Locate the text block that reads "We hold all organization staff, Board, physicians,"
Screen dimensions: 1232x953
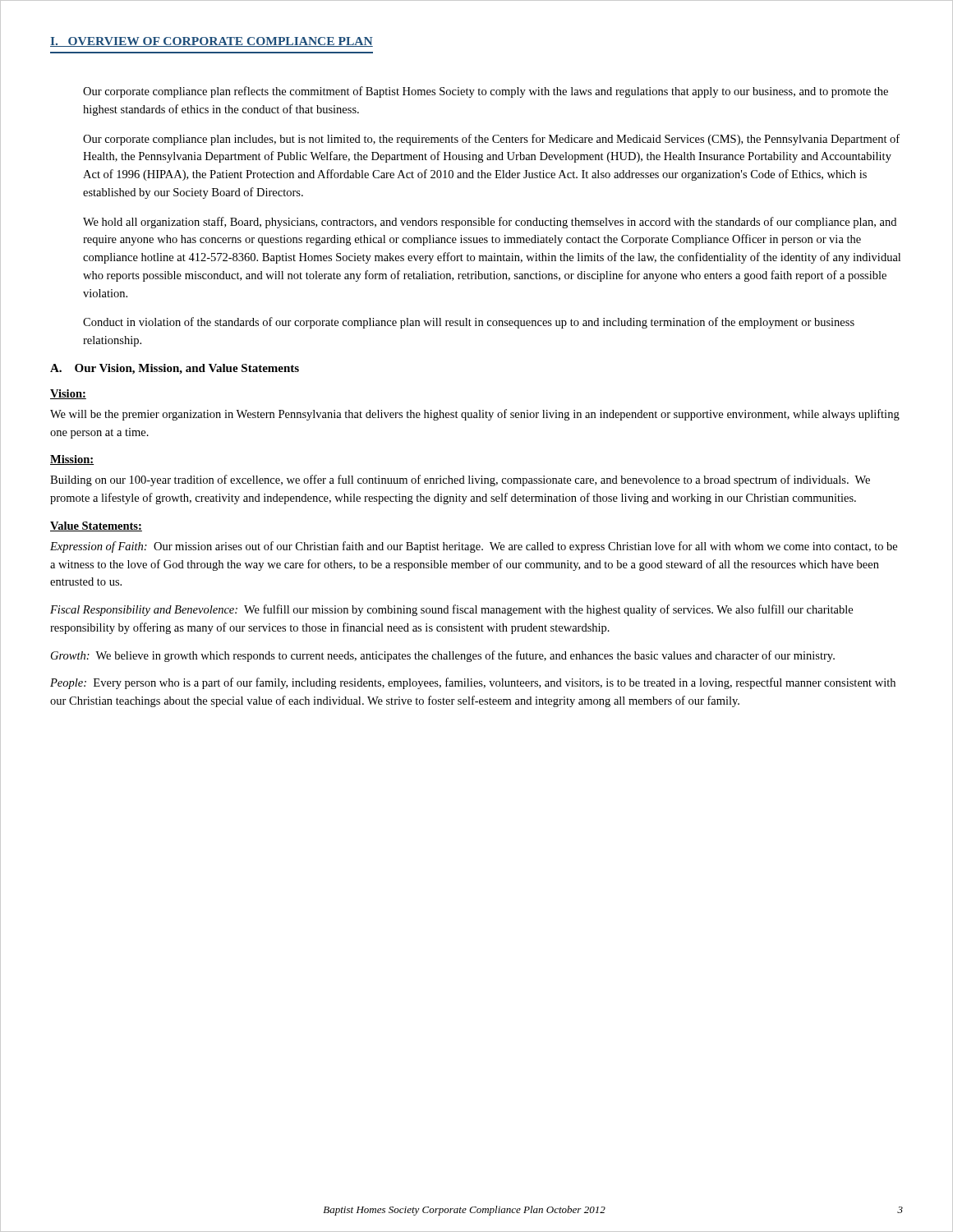(x=492, y=257)
